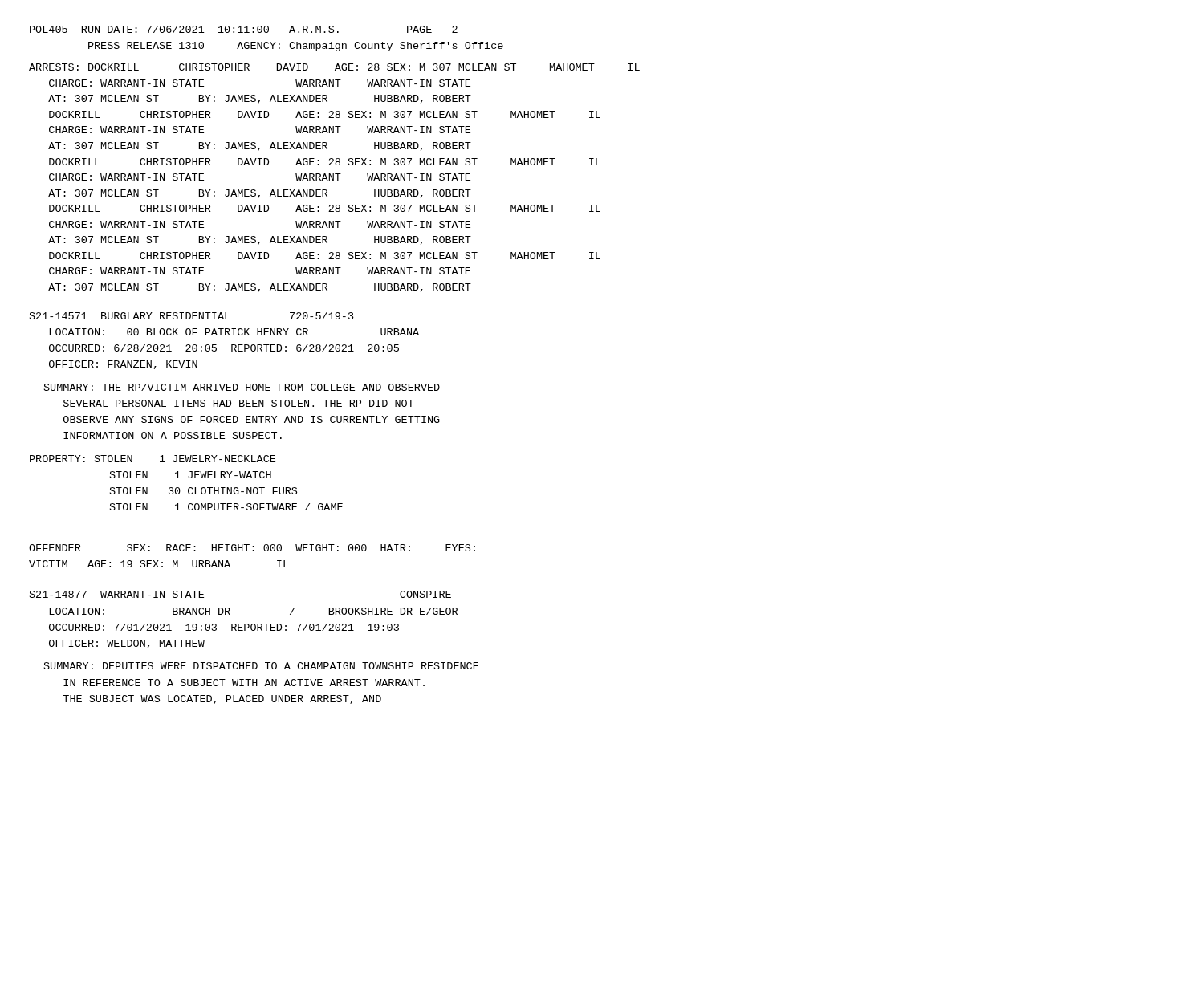
Task: Locate the passage starting "S21-14571 BURGLARY RESIDENTIAL 720-5/19-3 LOCATION: 00"
Action: point(224,341)
